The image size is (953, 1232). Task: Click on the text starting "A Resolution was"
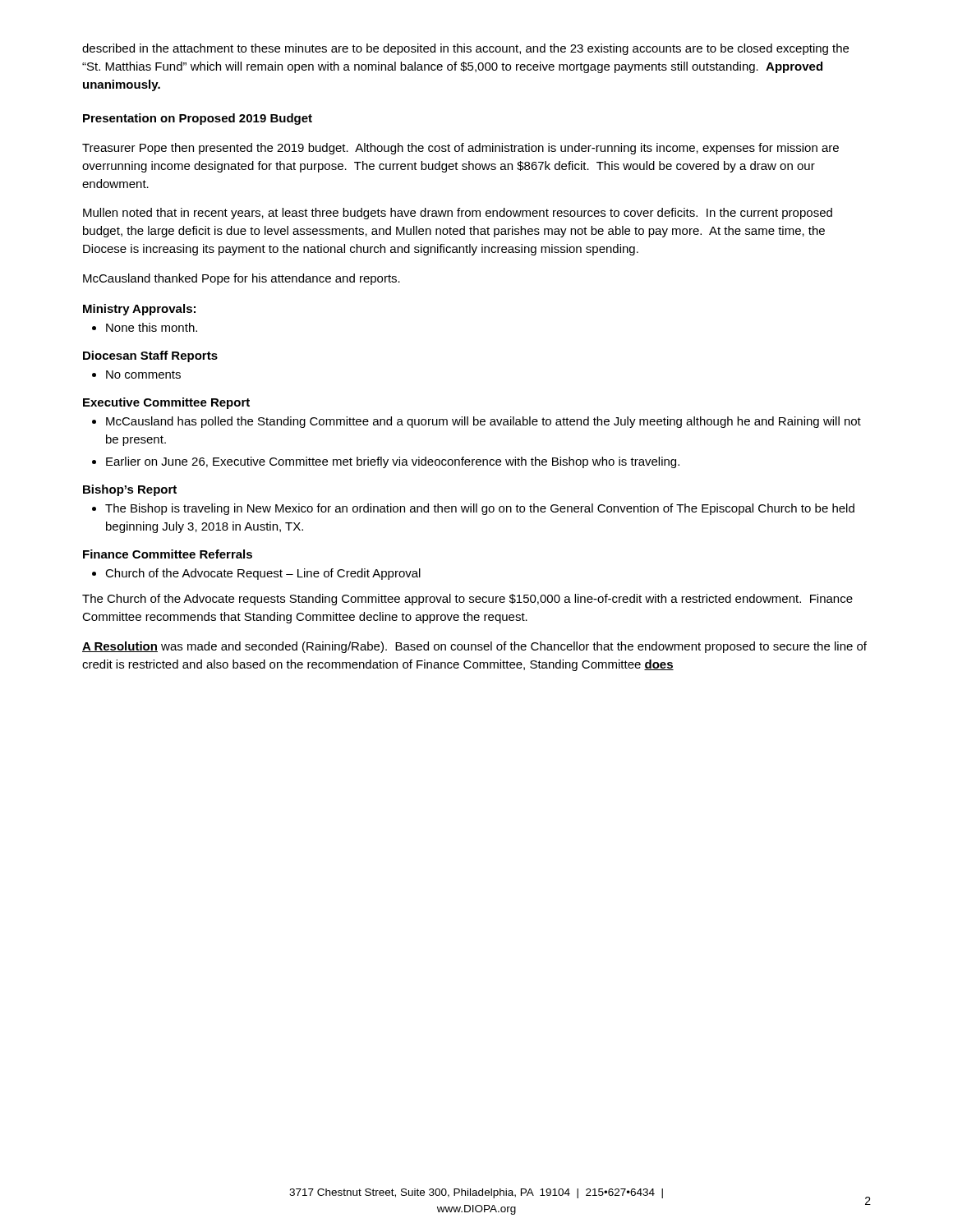476,655
